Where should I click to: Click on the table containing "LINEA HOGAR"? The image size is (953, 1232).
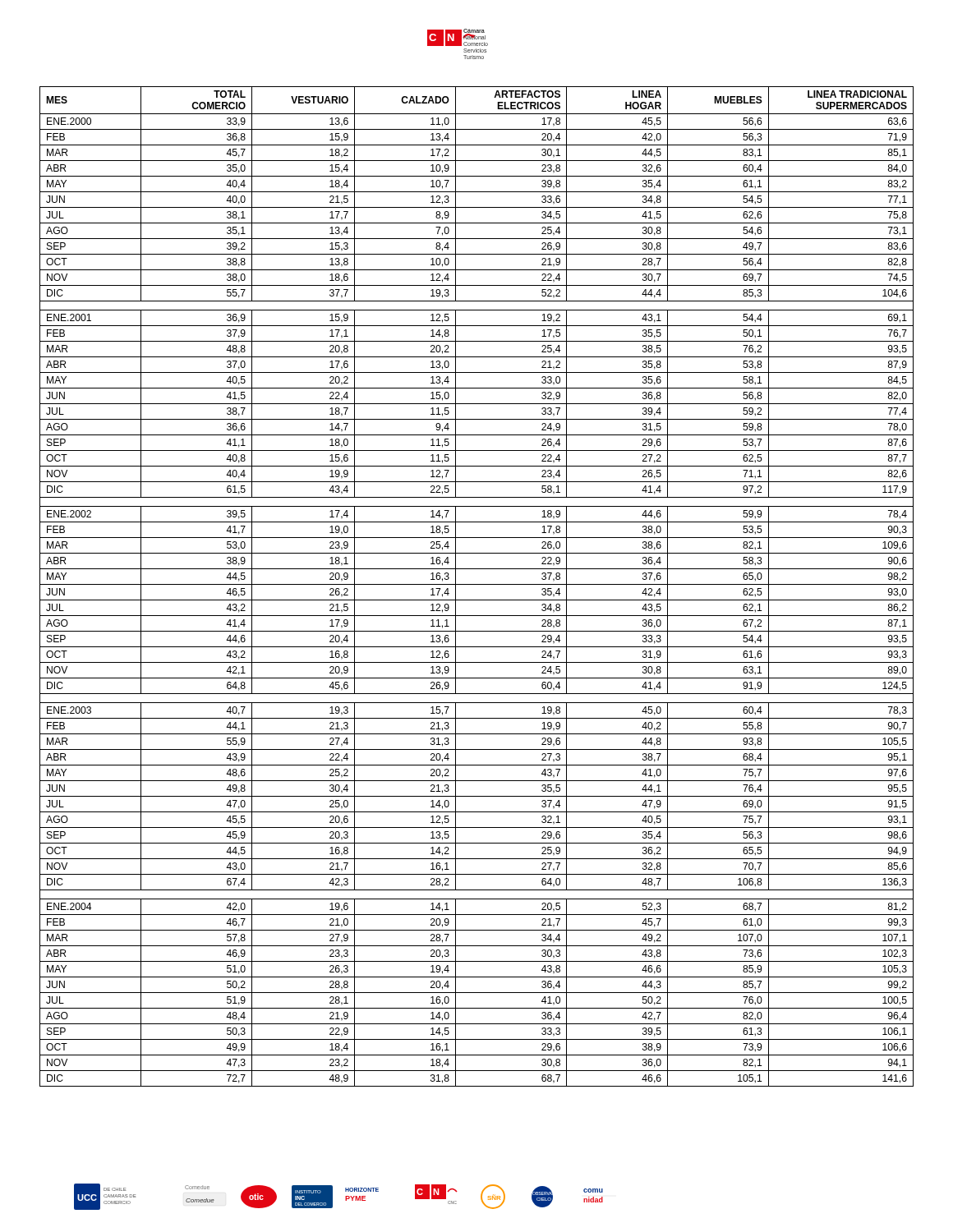476,586
